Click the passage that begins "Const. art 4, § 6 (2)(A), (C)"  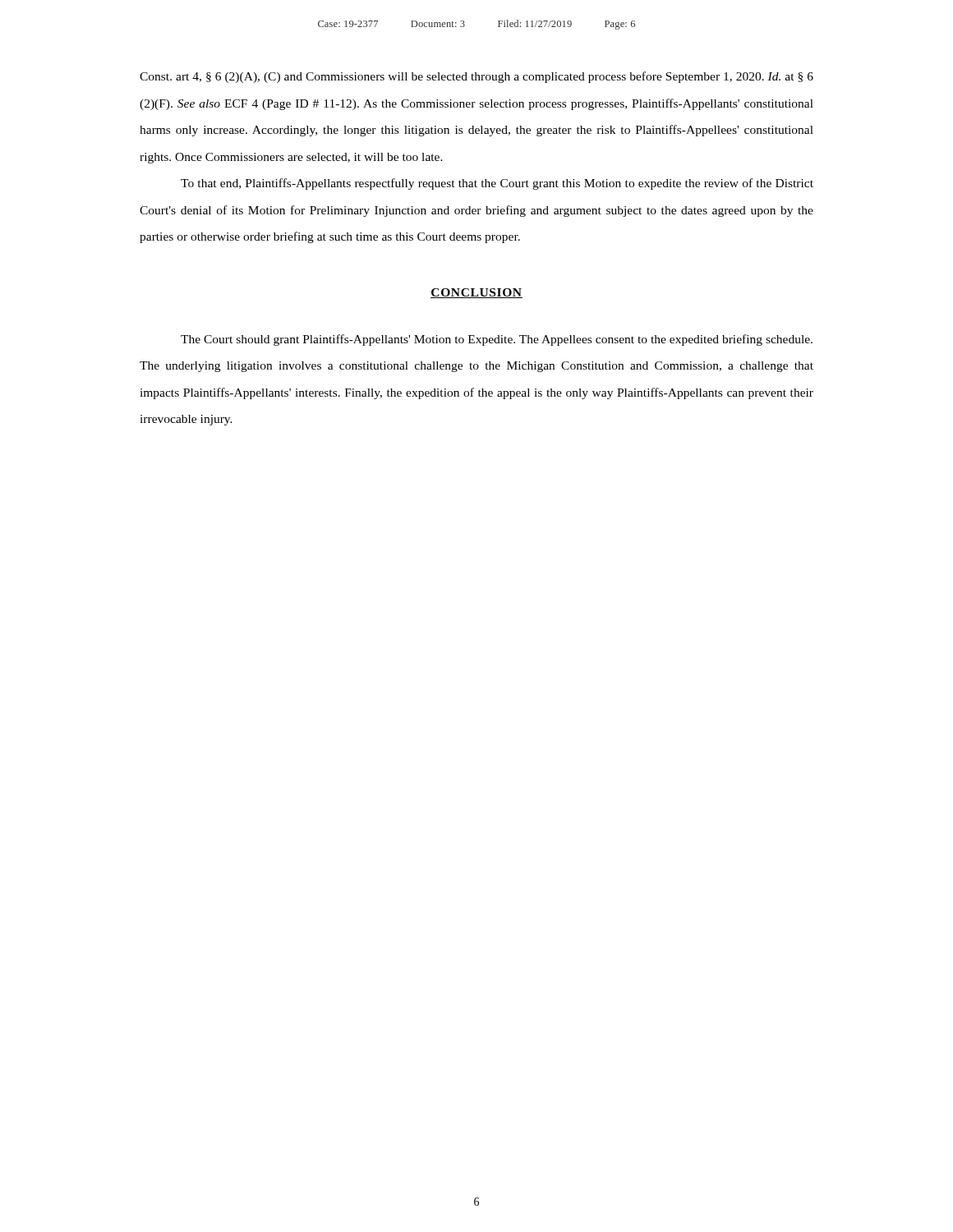click(x=476, y=116)
